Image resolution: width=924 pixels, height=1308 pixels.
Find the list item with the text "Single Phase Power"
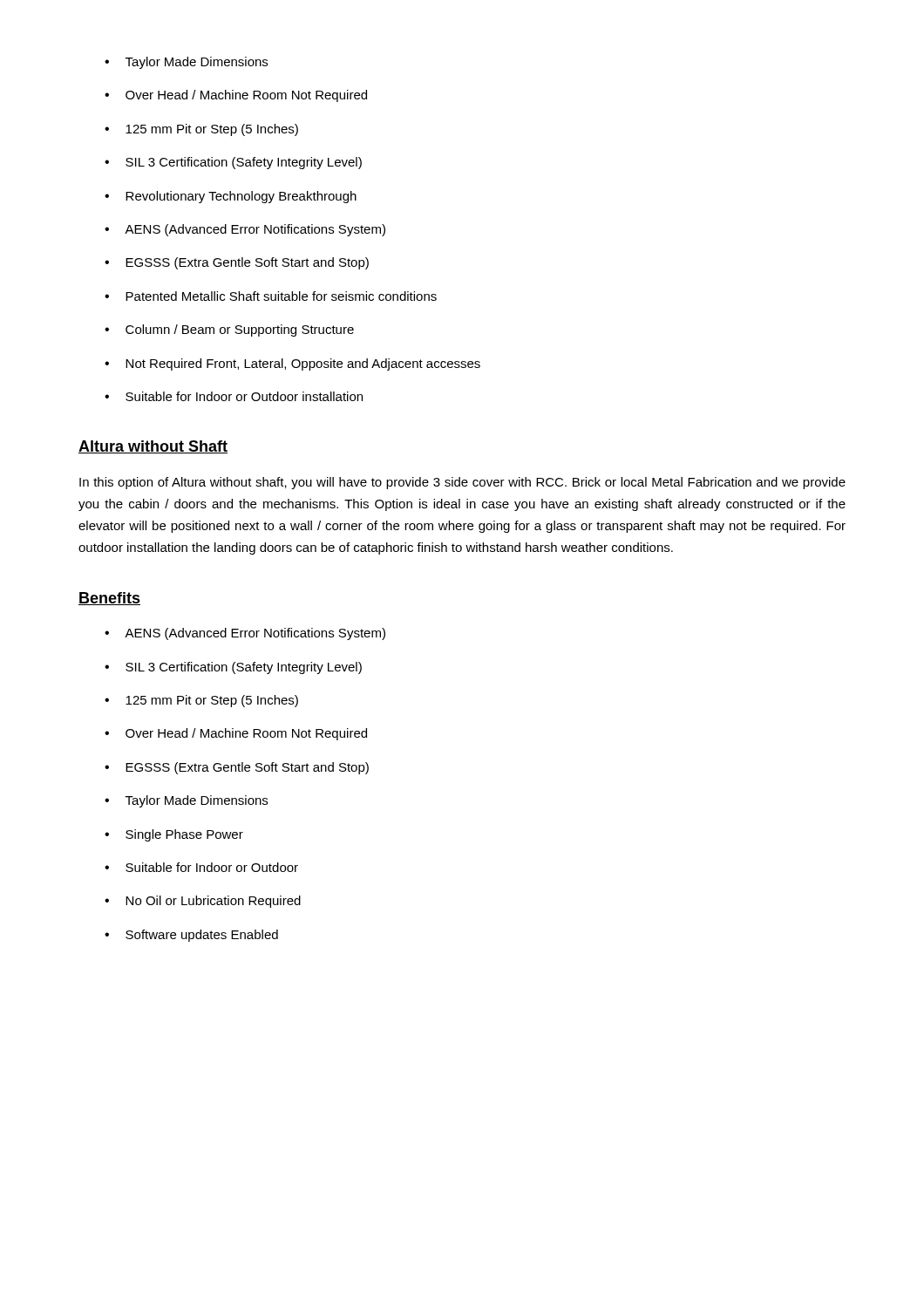point(184,834)
